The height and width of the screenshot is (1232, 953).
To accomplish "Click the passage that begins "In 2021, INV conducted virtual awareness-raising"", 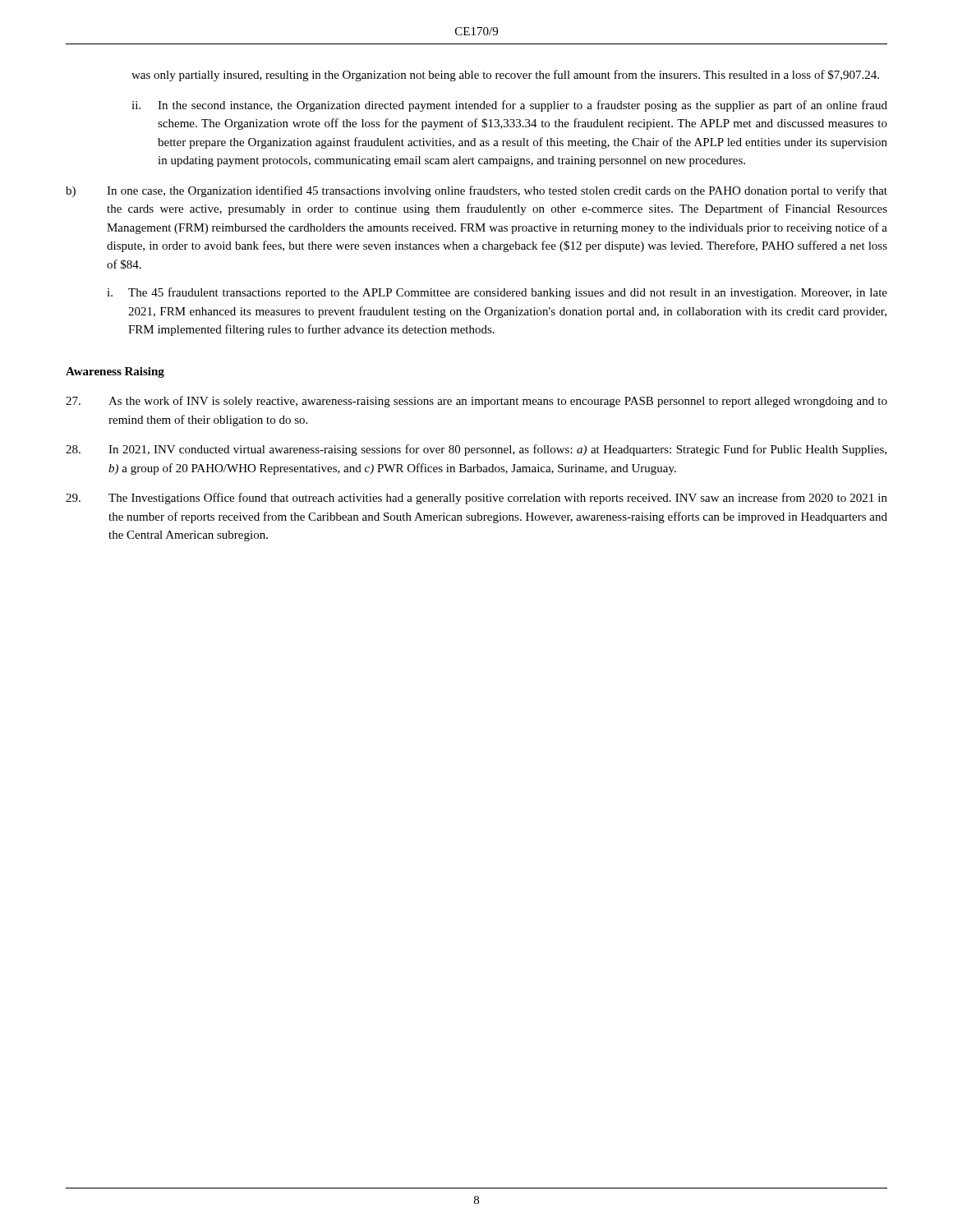I will coord(476,459).
